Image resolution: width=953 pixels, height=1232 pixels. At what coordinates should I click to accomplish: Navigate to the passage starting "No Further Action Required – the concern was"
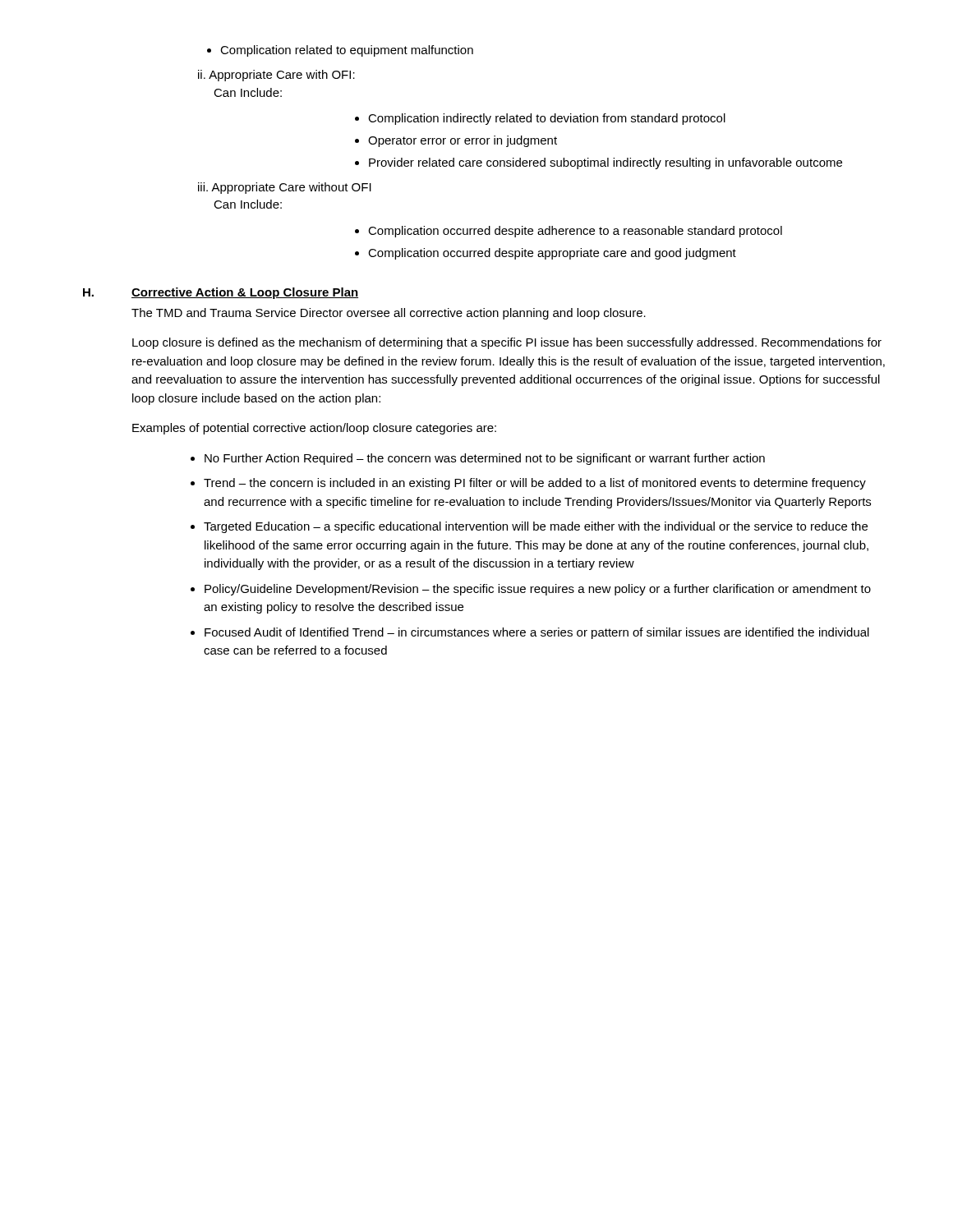click(x=534, y=554)
